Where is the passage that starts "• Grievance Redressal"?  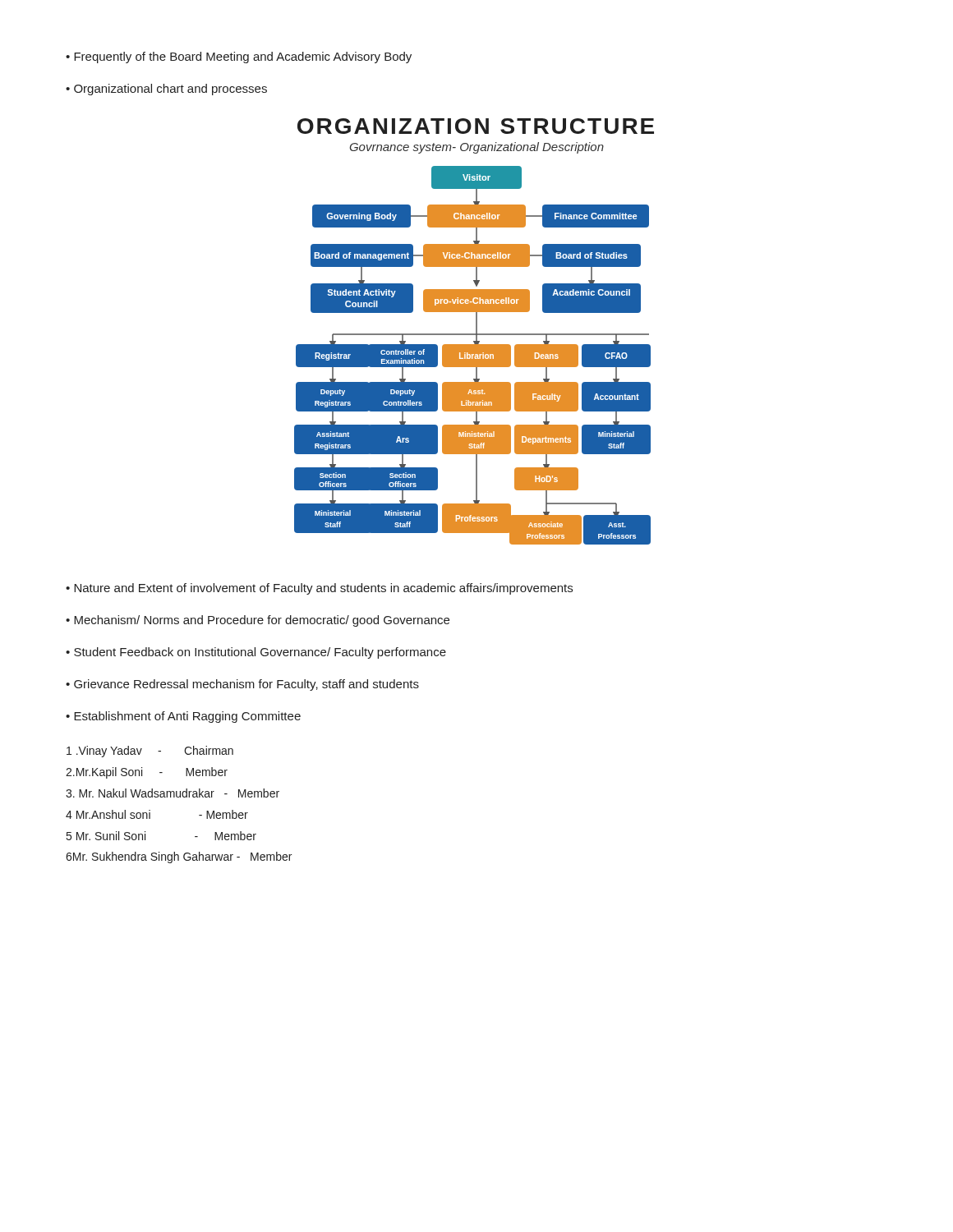242,684
